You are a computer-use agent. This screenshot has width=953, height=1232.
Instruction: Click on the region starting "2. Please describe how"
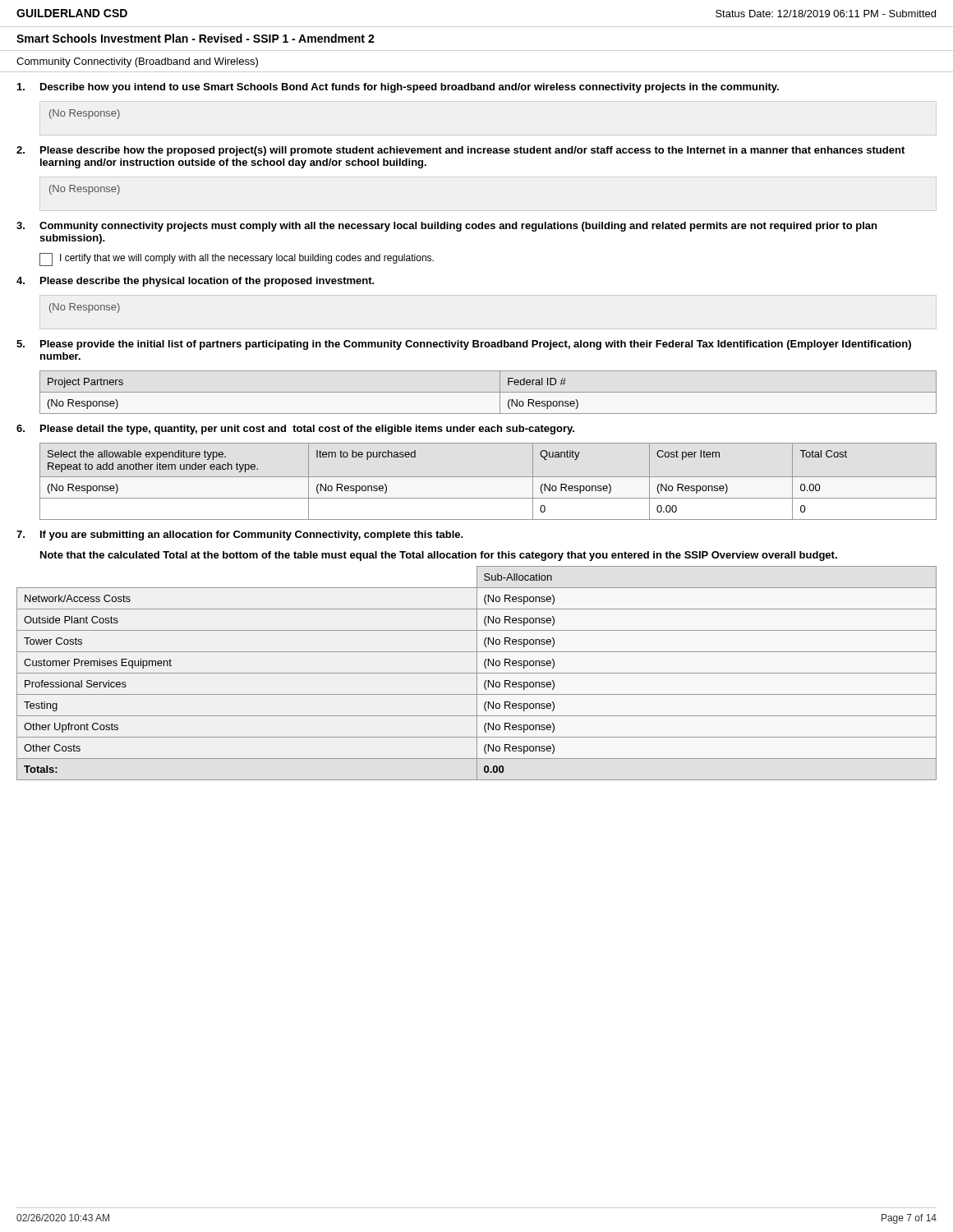460,151
